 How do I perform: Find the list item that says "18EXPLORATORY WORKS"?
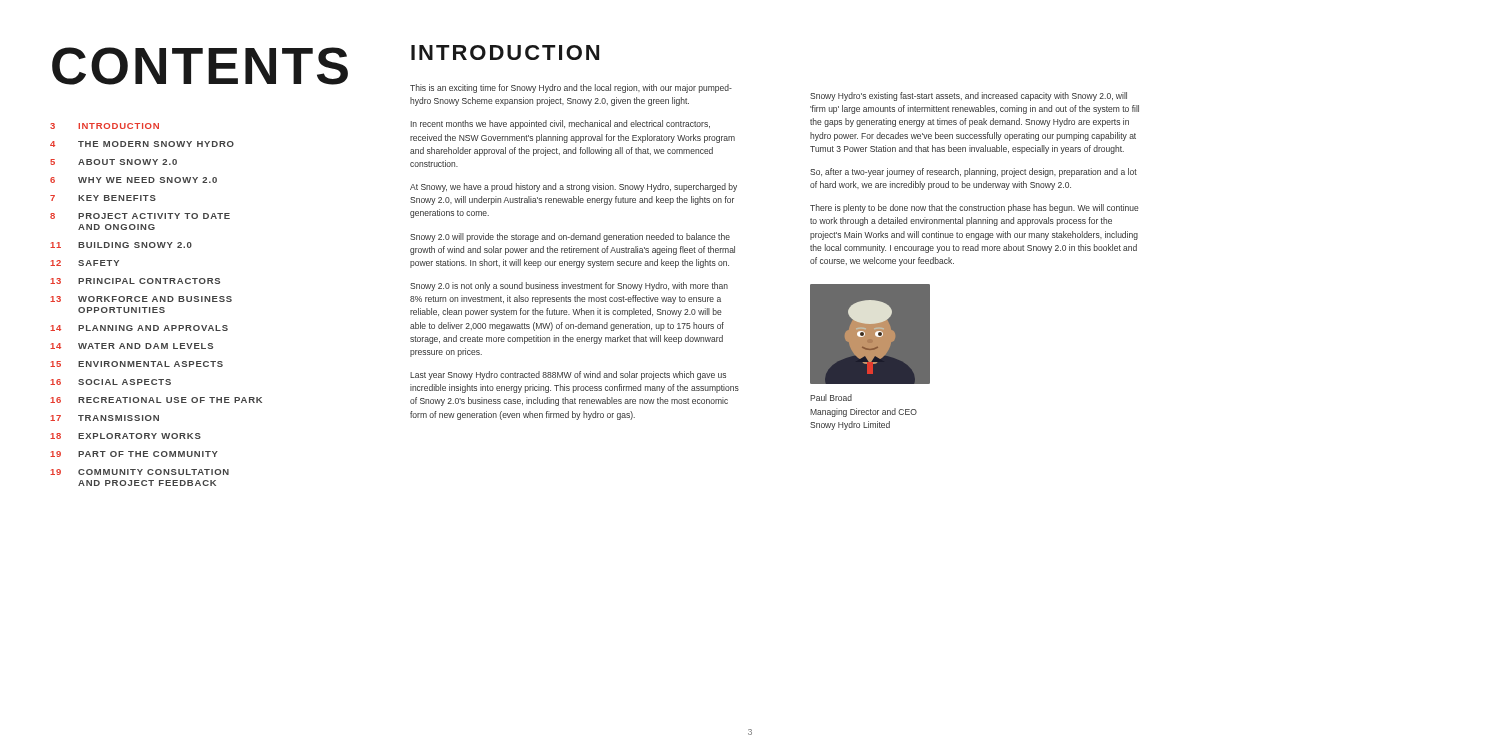click(x=126, y=436)
